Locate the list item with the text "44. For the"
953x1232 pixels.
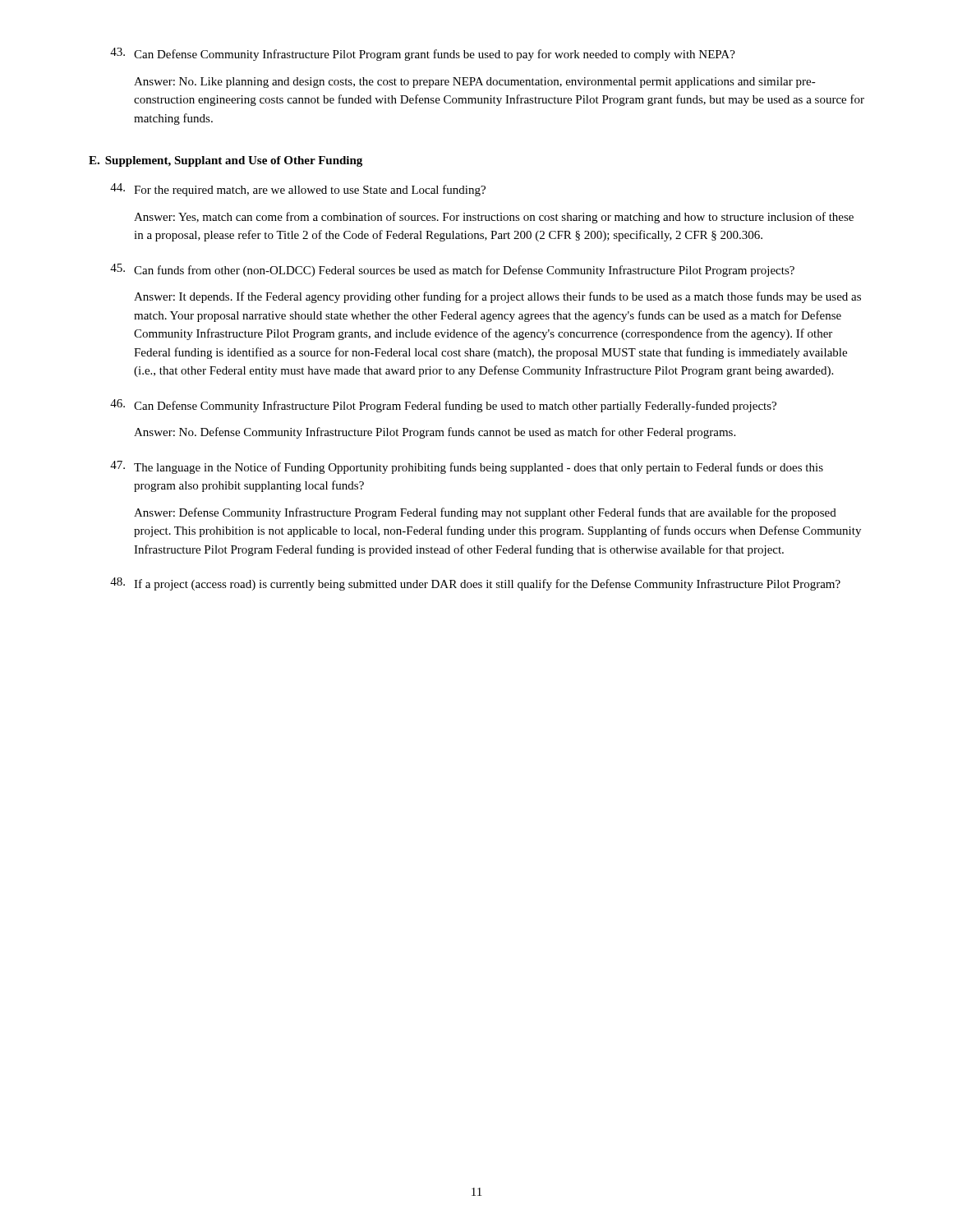476,190
